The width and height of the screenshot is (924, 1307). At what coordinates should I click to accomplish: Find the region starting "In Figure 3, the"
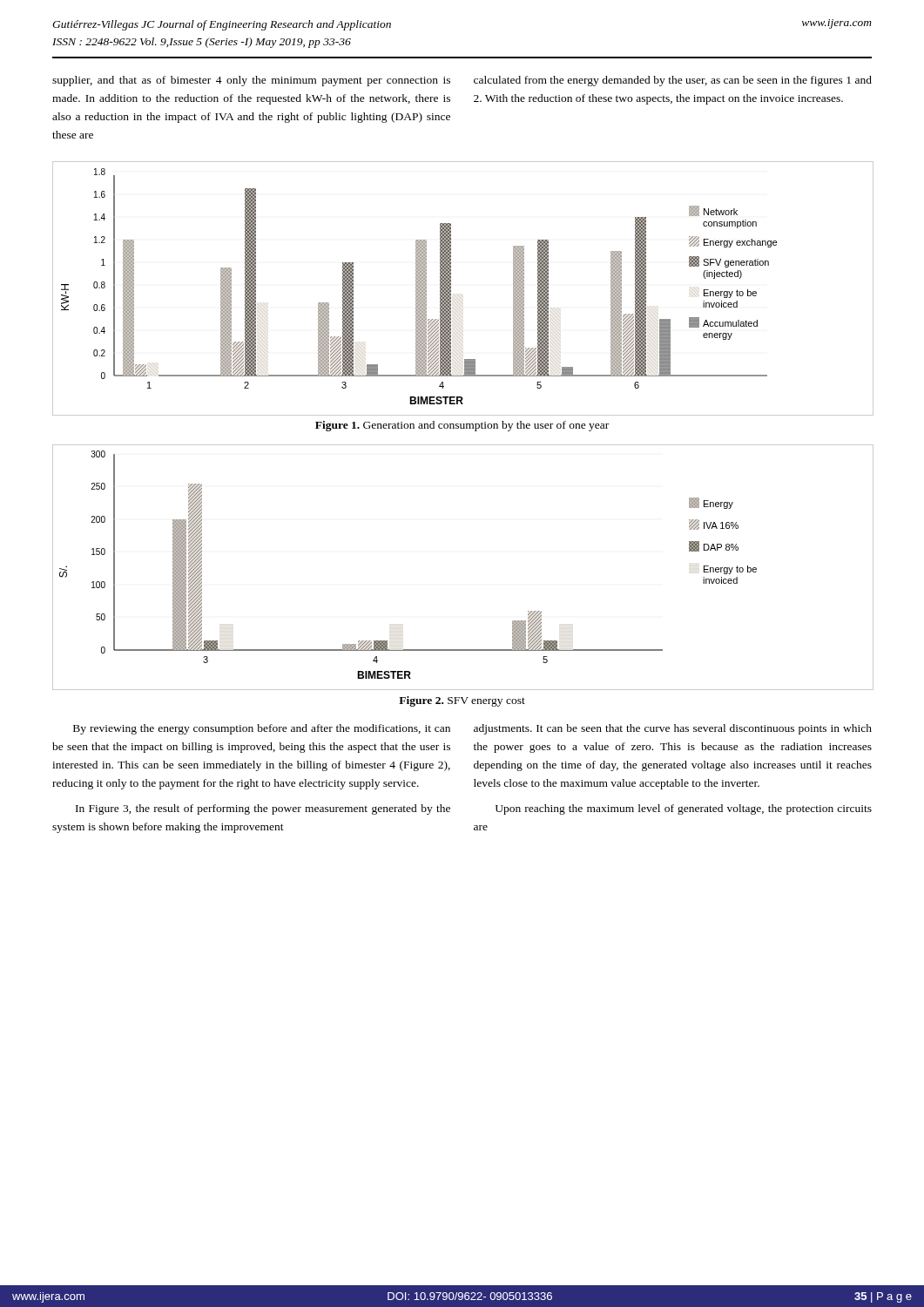point(251,817)
